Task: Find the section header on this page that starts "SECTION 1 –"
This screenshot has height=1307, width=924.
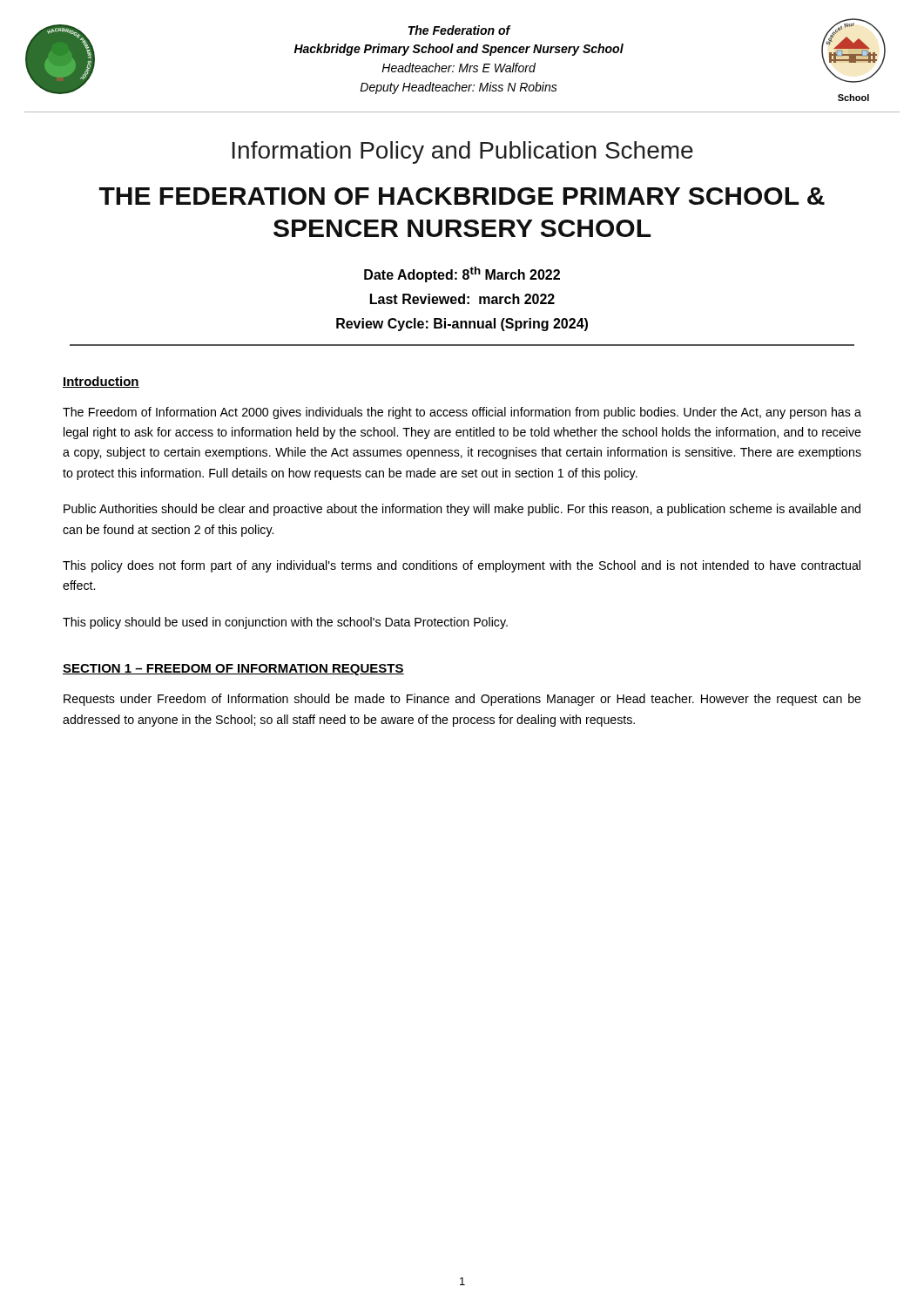Action: tap(233, 668)
